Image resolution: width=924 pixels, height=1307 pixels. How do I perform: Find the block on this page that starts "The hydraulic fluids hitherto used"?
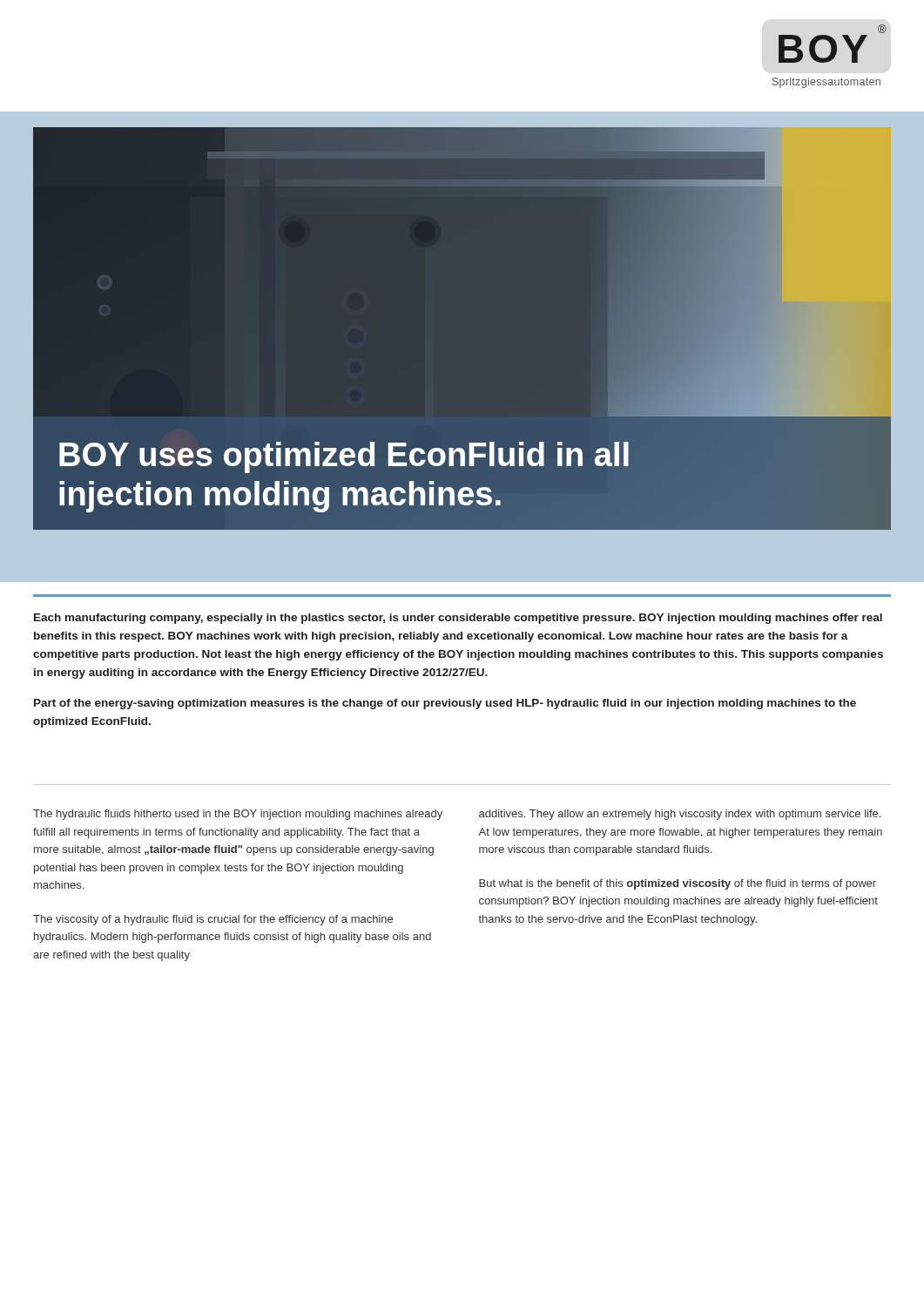click(x=238, y=815)
